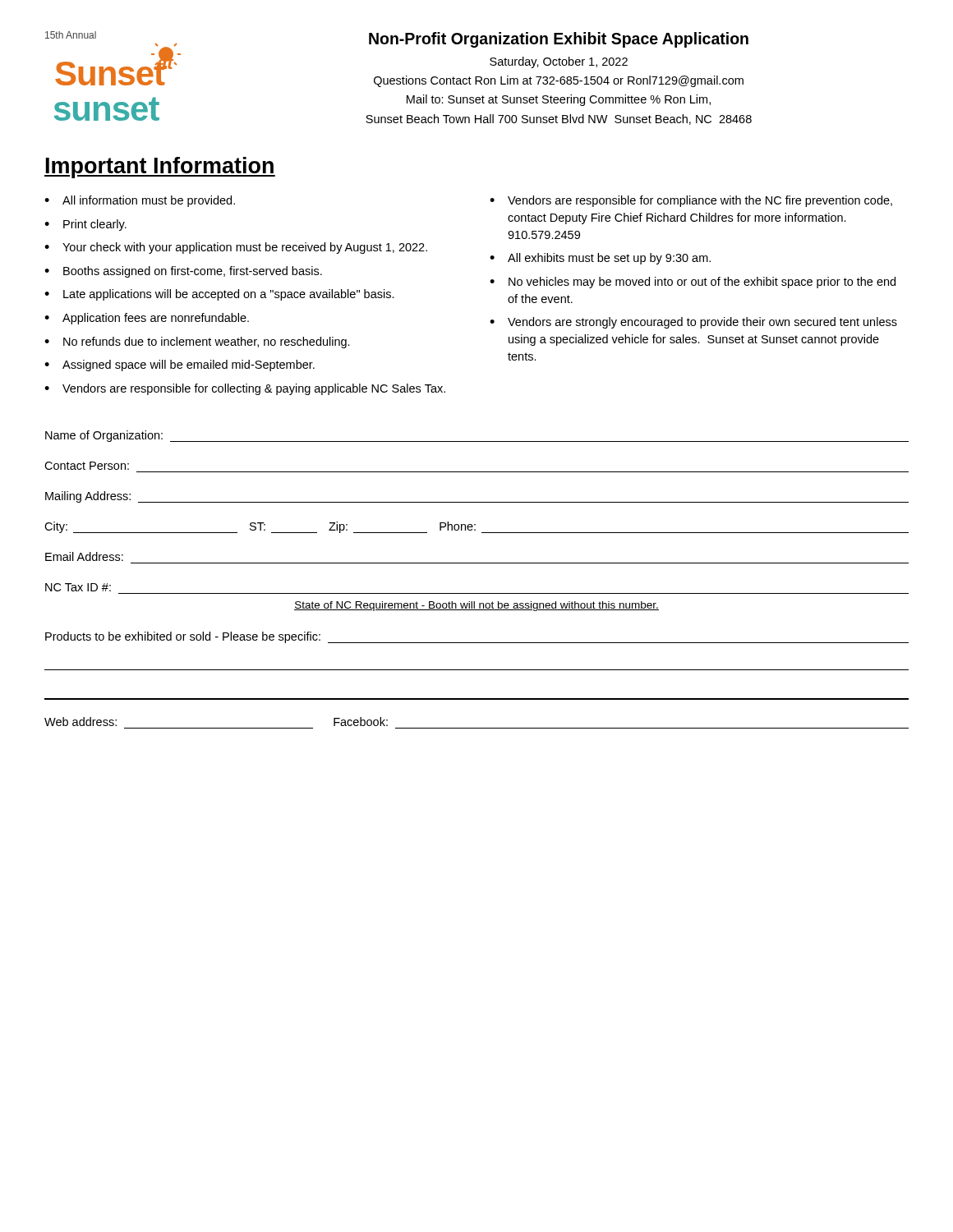
Task: Select the text starting "• All information"
Action: pyautogui.click(x=140, y=201)
